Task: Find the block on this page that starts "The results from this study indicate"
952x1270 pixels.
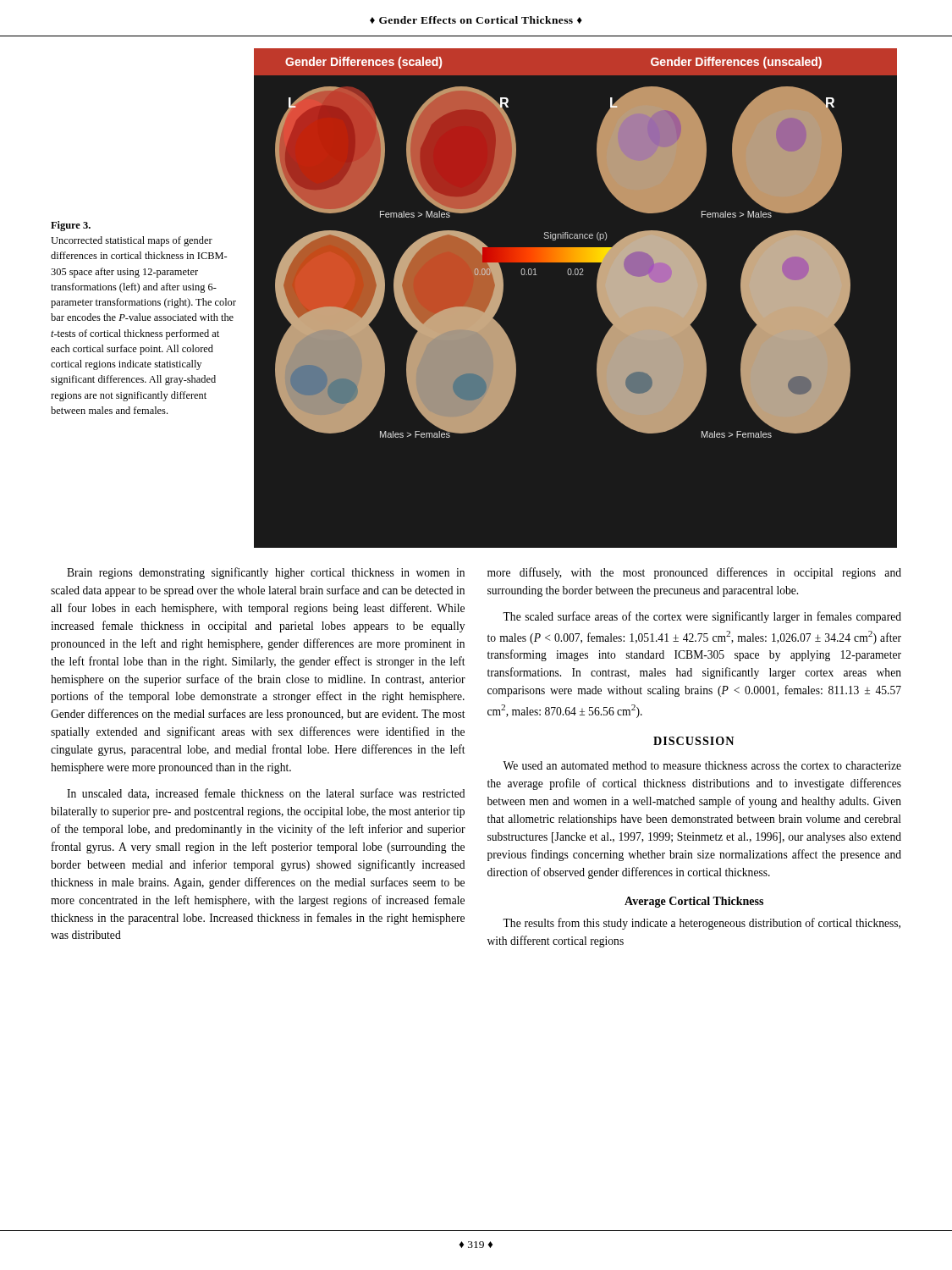Action: point(694,933)
